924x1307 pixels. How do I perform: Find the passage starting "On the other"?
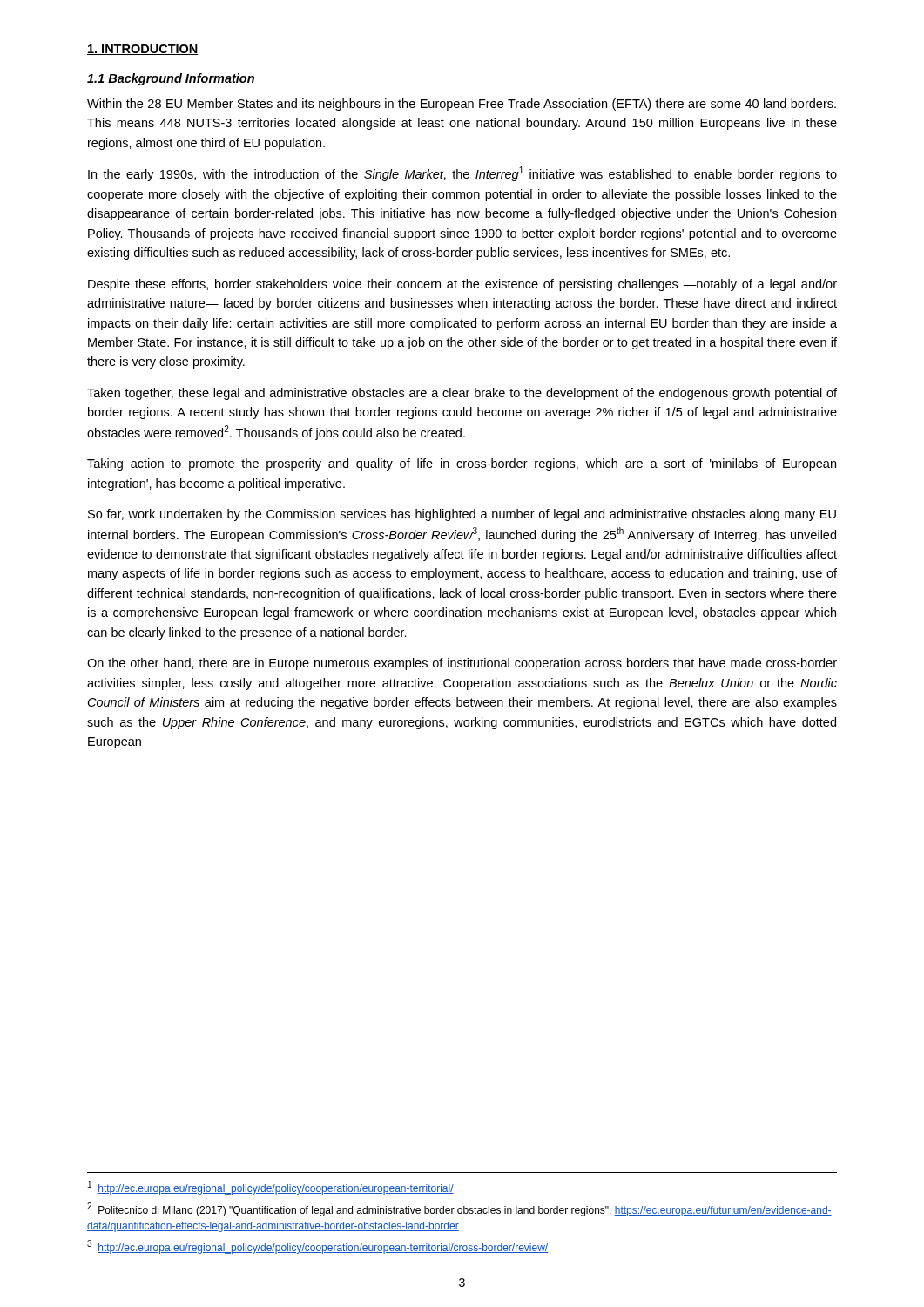click(x=462, y=703)
